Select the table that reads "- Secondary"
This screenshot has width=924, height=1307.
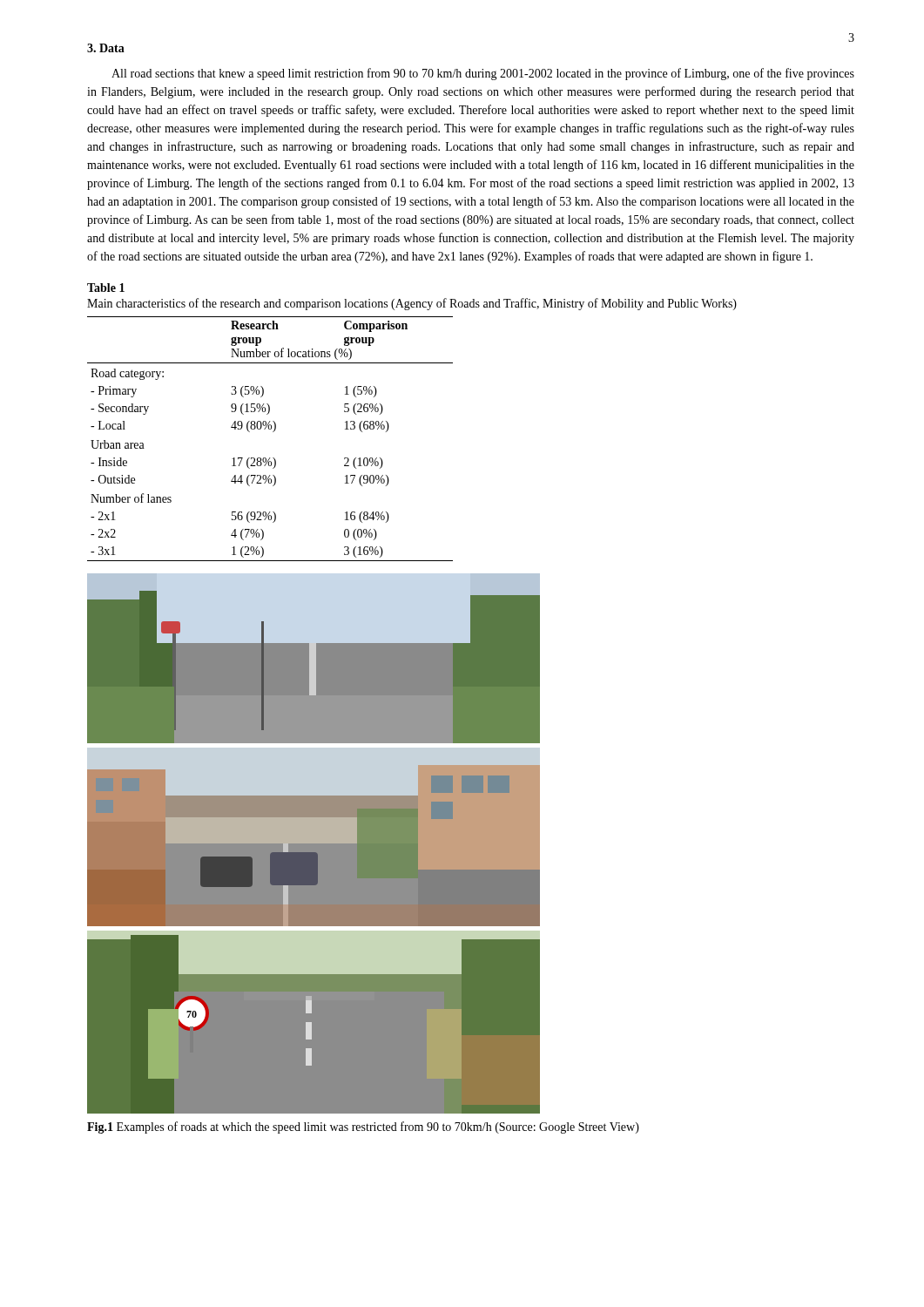point(471,439)
